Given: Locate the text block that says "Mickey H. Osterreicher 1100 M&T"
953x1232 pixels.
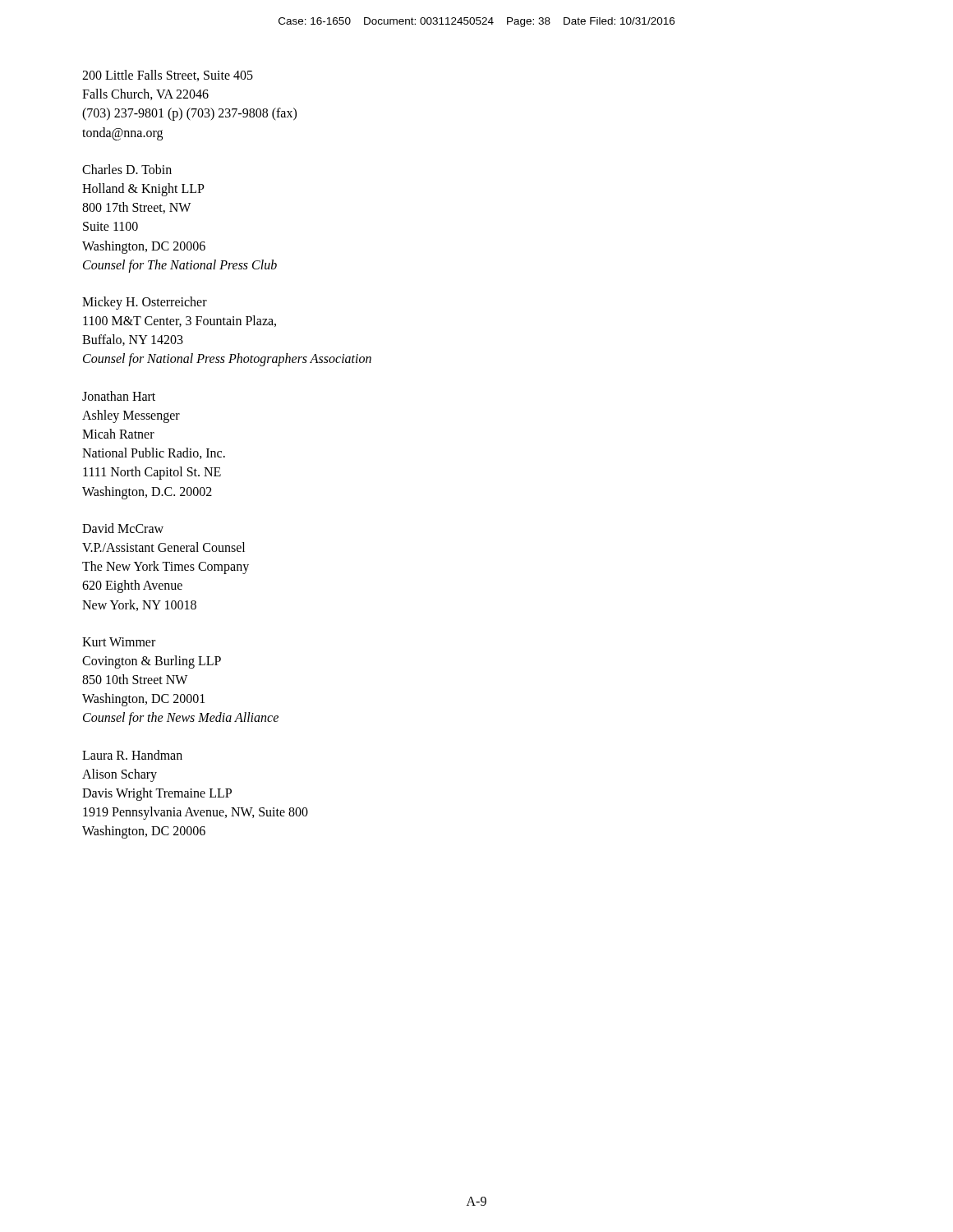Looking at the screenshot, I should (x=227, y=330).
